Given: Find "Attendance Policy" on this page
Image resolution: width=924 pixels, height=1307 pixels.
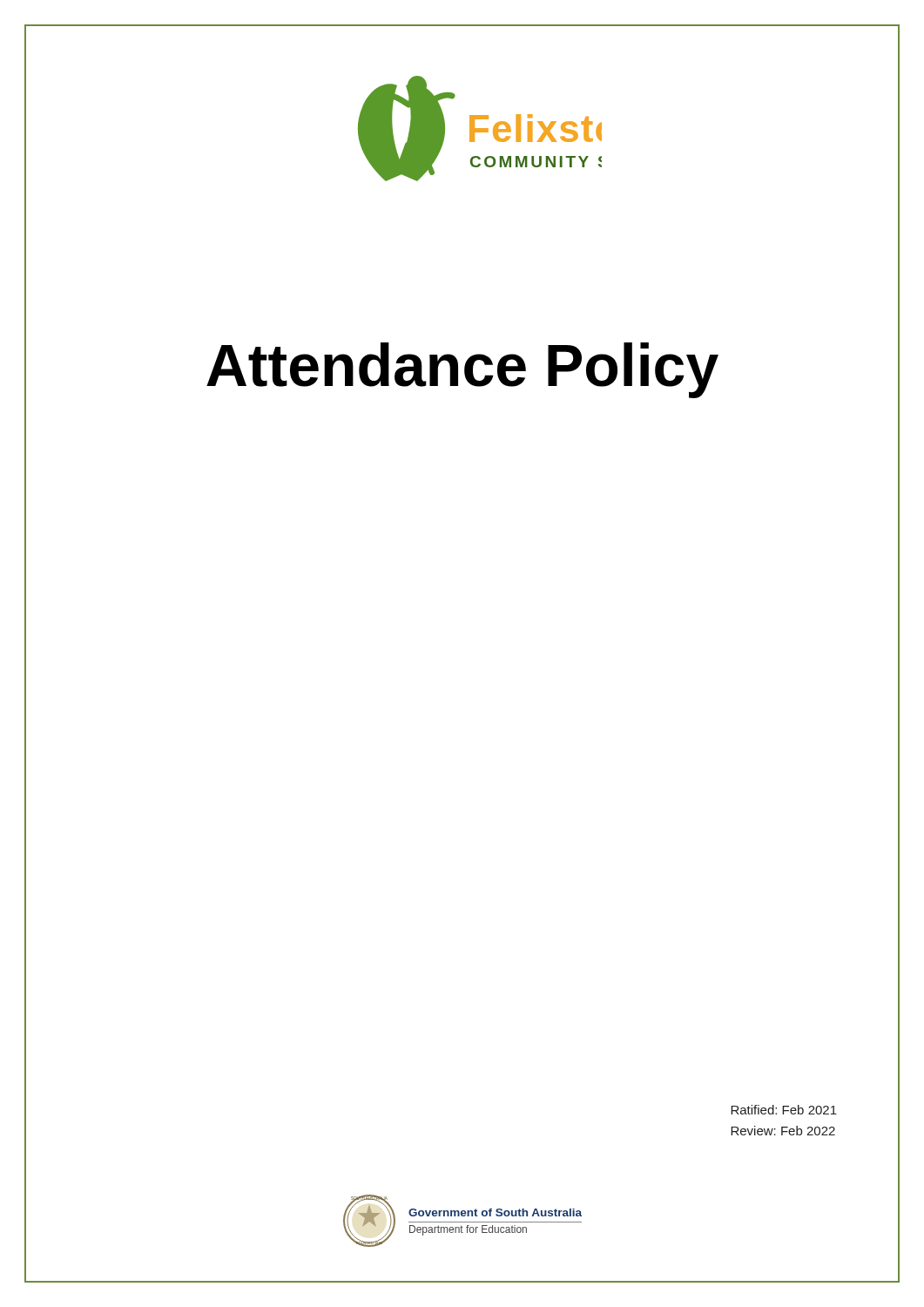Looking at the screenshot, I should (462, 365).
